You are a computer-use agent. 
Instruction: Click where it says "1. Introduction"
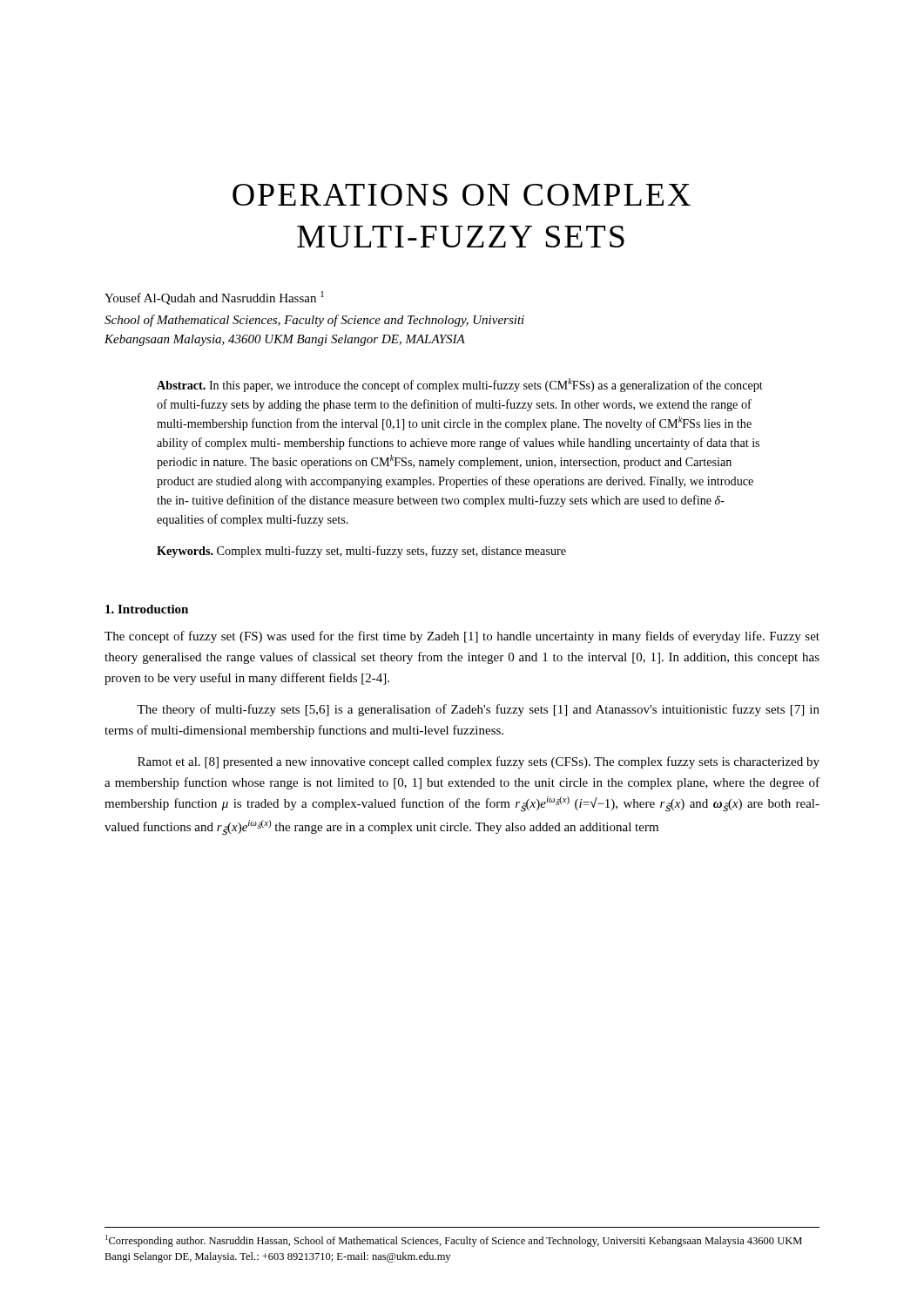click(147, 609)
